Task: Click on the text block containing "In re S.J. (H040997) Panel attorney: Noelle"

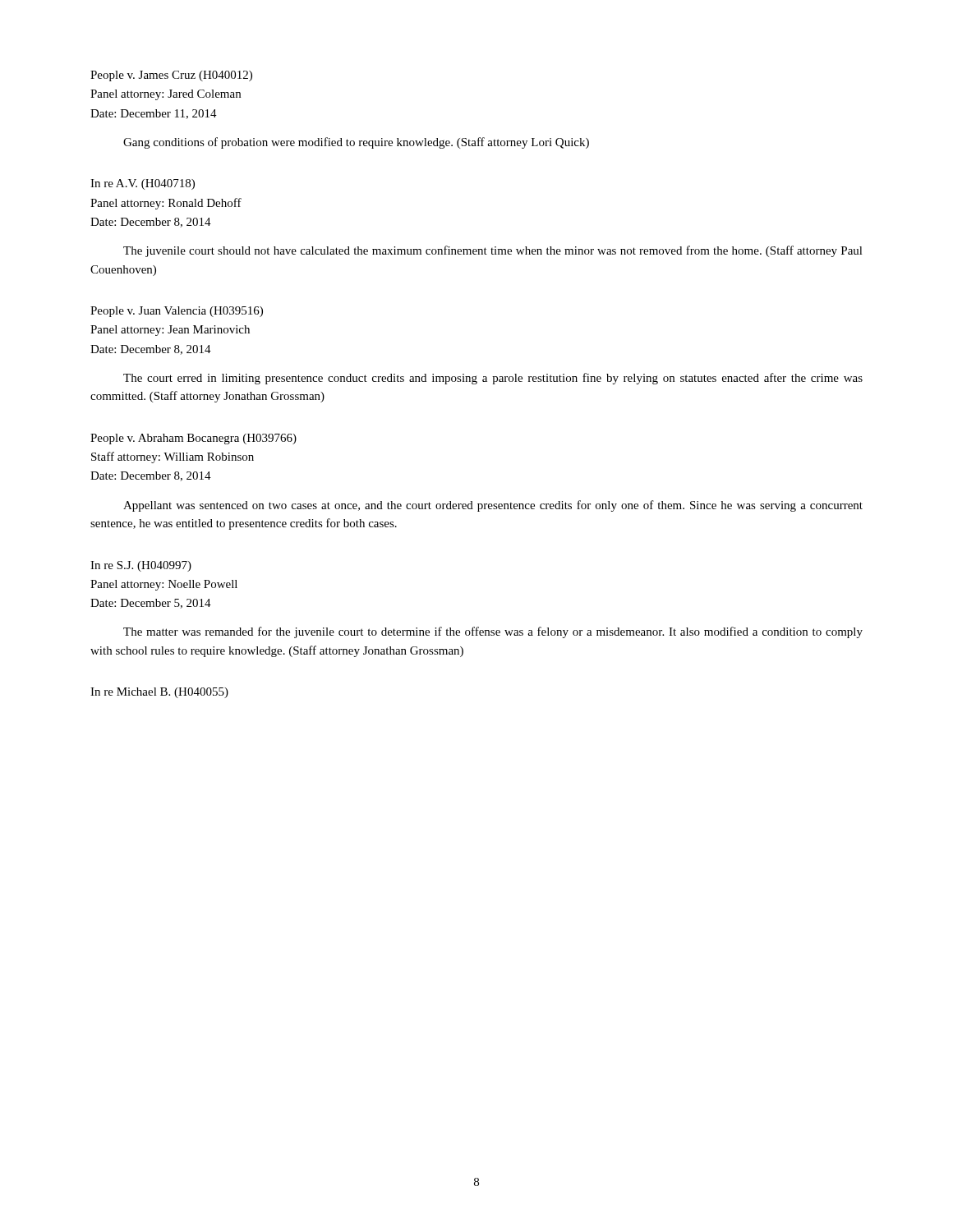Action: (141, 566)
